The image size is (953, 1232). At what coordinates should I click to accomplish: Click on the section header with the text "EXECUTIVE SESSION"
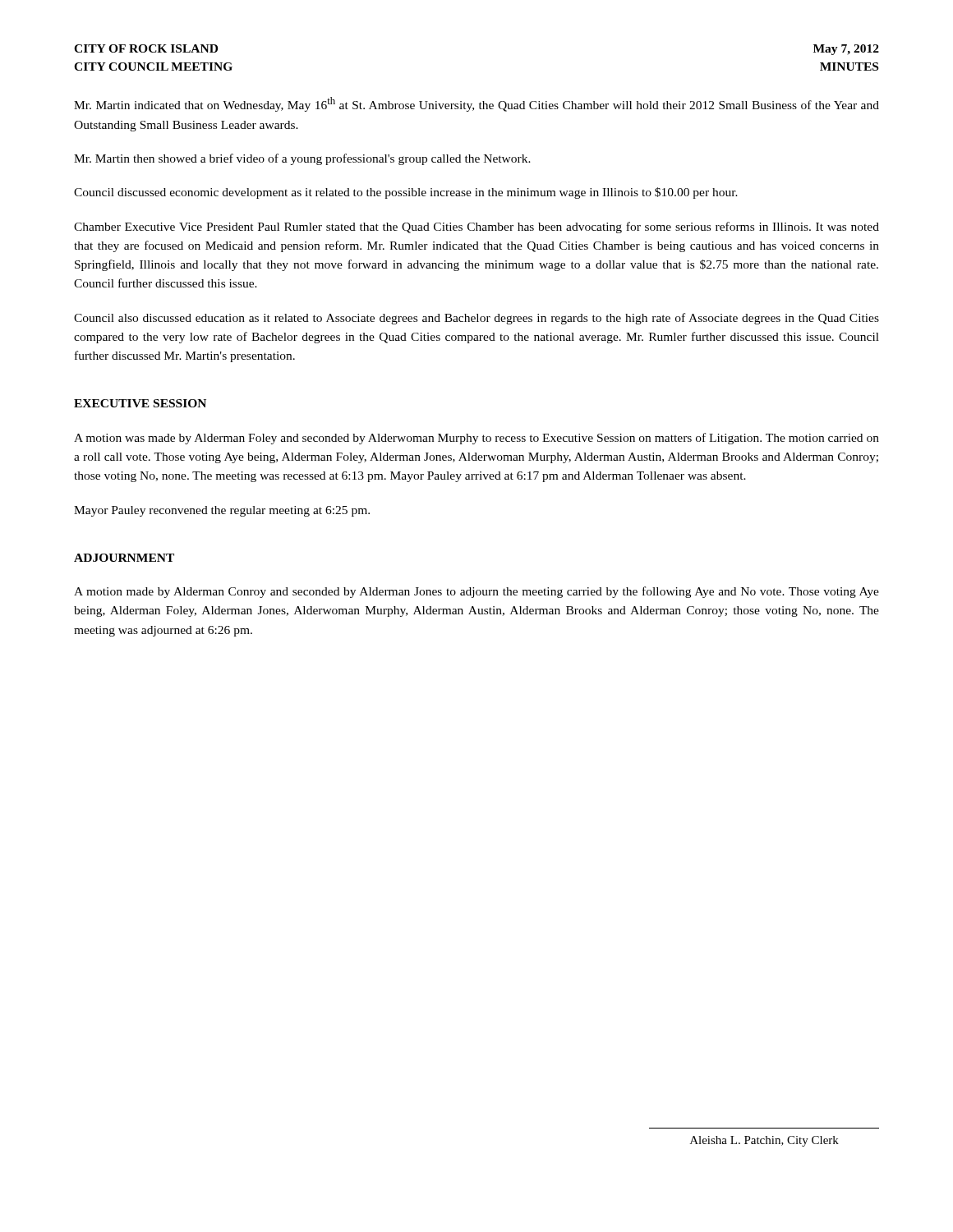point(140,403)
